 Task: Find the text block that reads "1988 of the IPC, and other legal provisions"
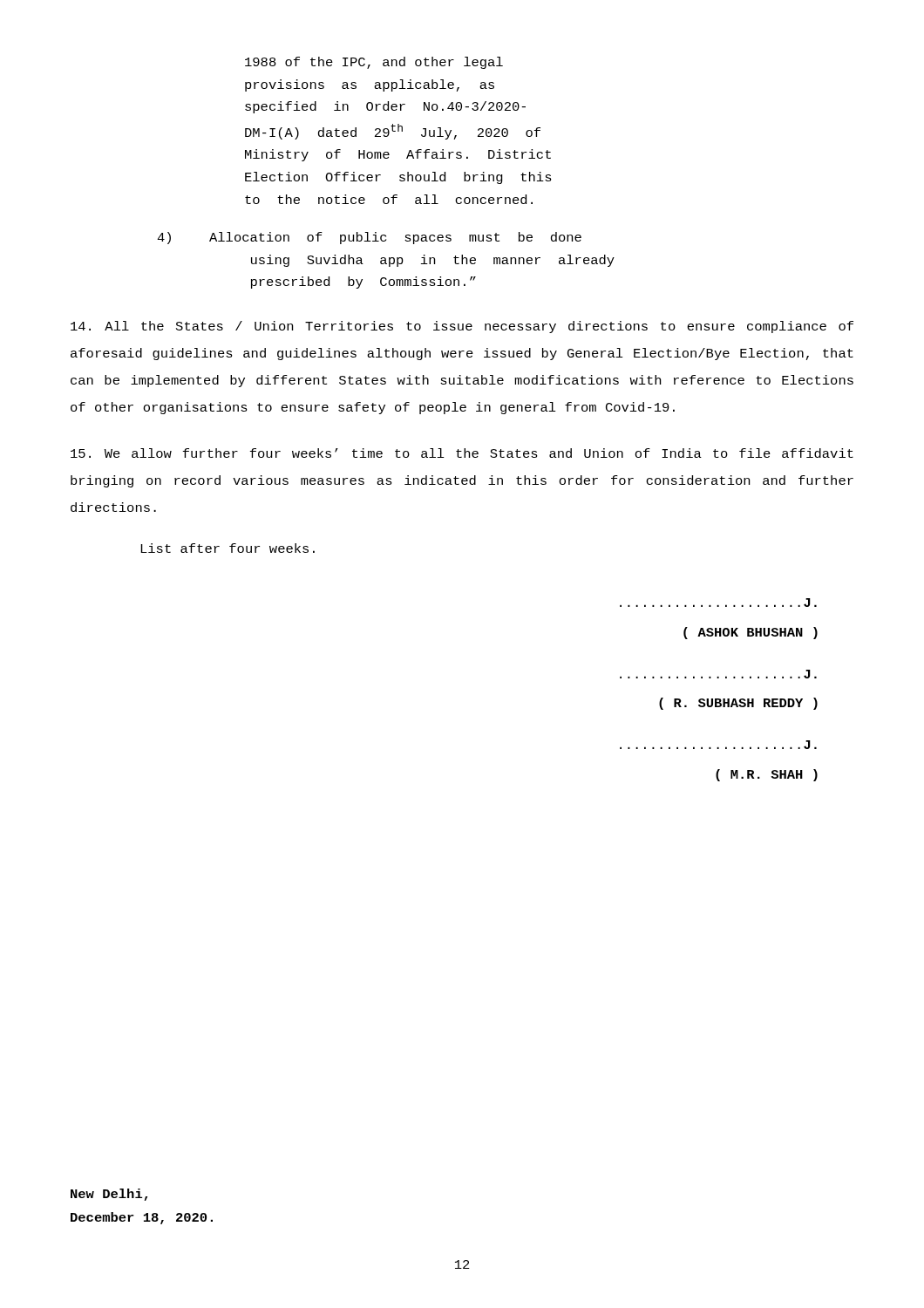398,131
